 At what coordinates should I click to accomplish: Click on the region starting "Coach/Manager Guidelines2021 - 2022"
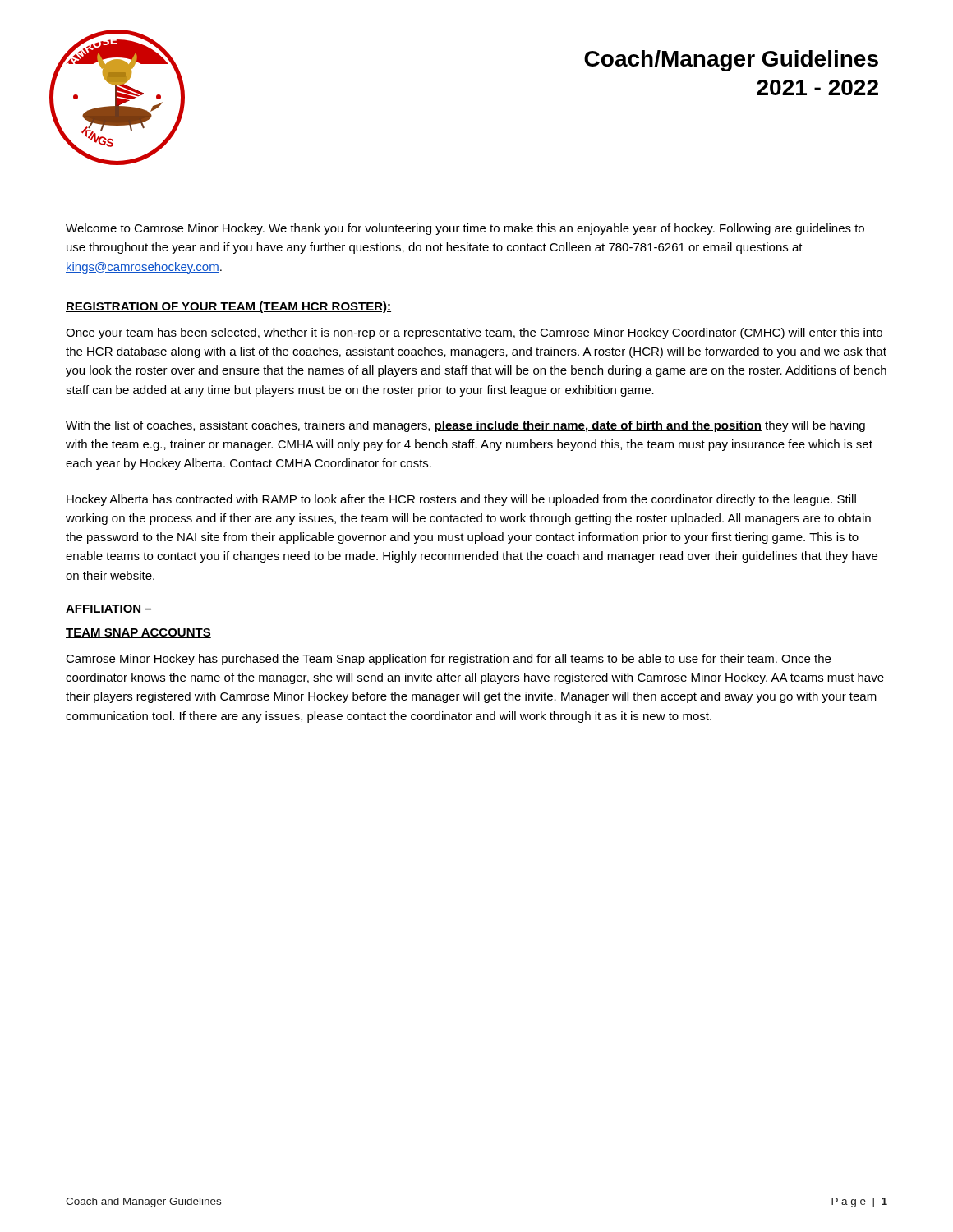(x=731, y=73)
